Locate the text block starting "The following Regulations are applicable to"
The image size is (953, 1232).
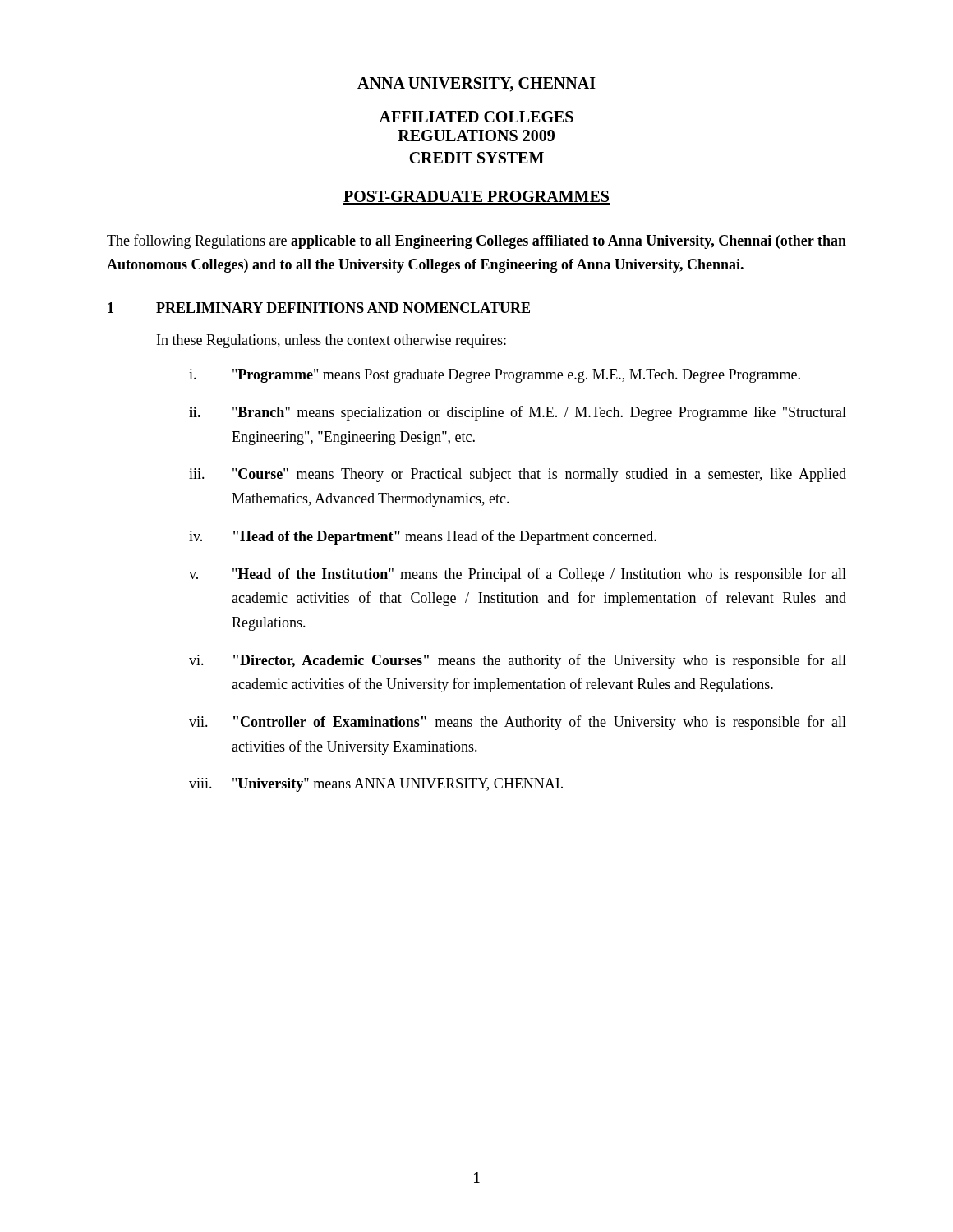(x=476, y=252)
